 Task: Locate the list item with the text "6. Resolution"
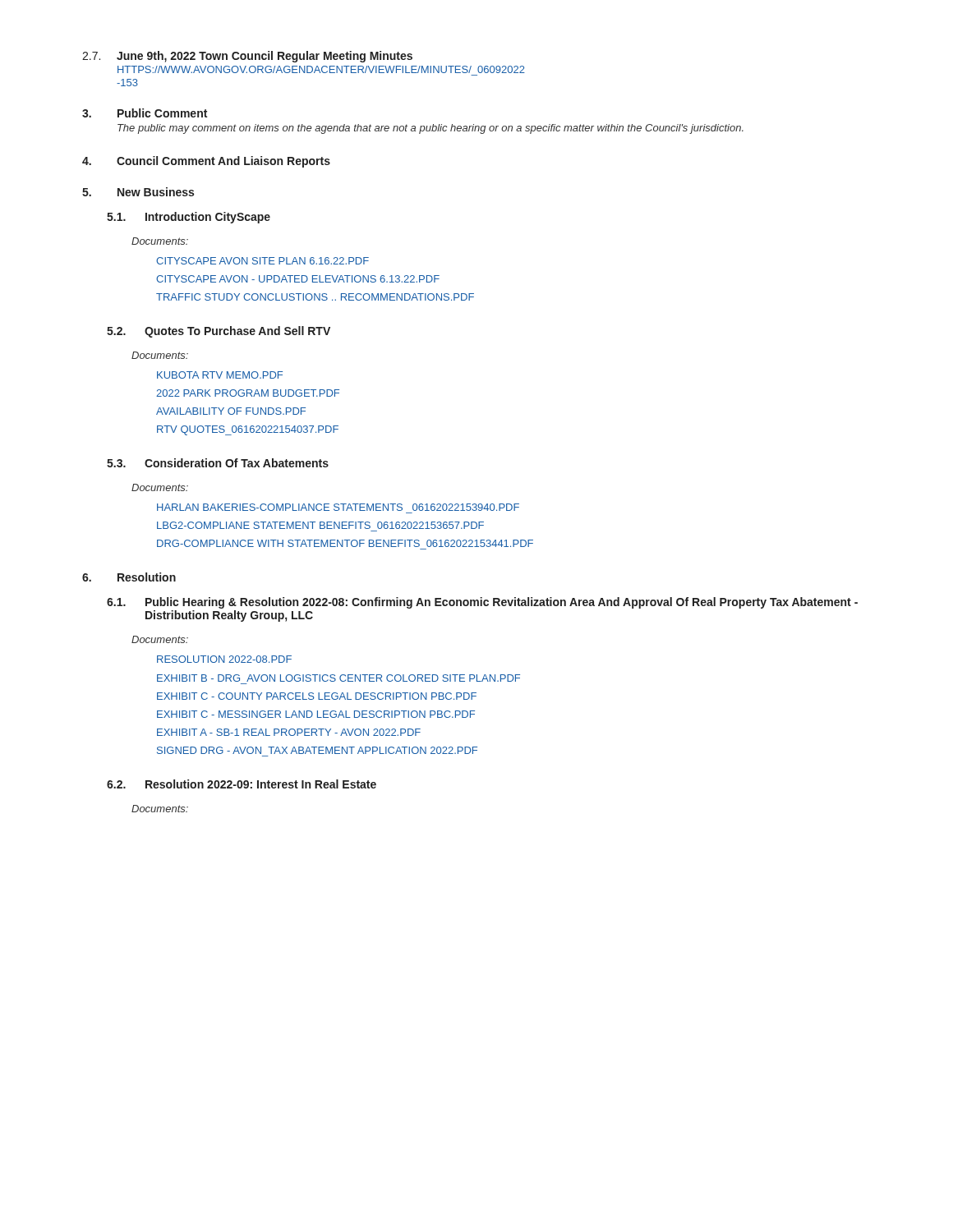pyautogui.click(x=129, y=578)
